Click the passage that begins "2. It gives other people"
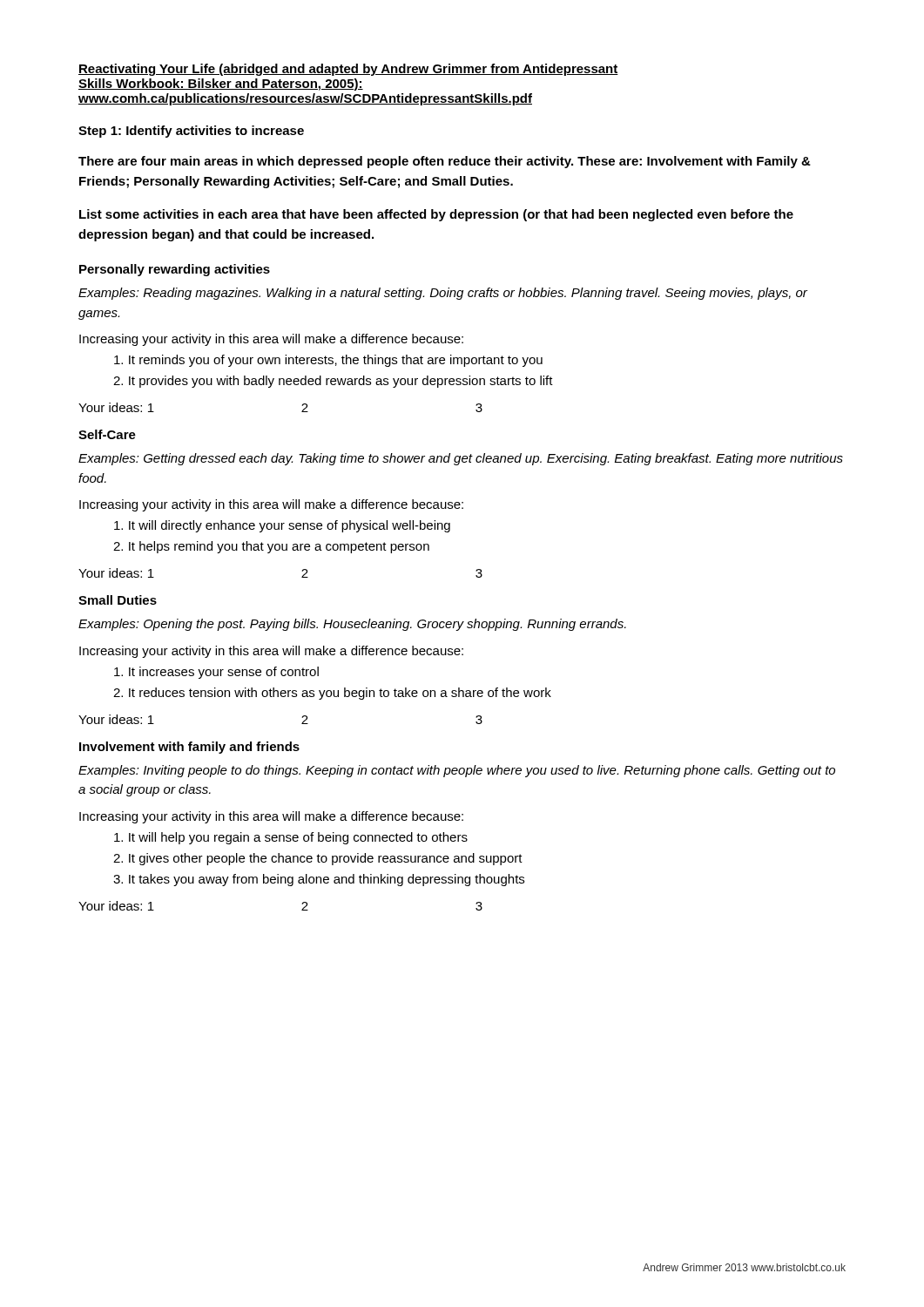924x1307 pixels. coord(318,857)
